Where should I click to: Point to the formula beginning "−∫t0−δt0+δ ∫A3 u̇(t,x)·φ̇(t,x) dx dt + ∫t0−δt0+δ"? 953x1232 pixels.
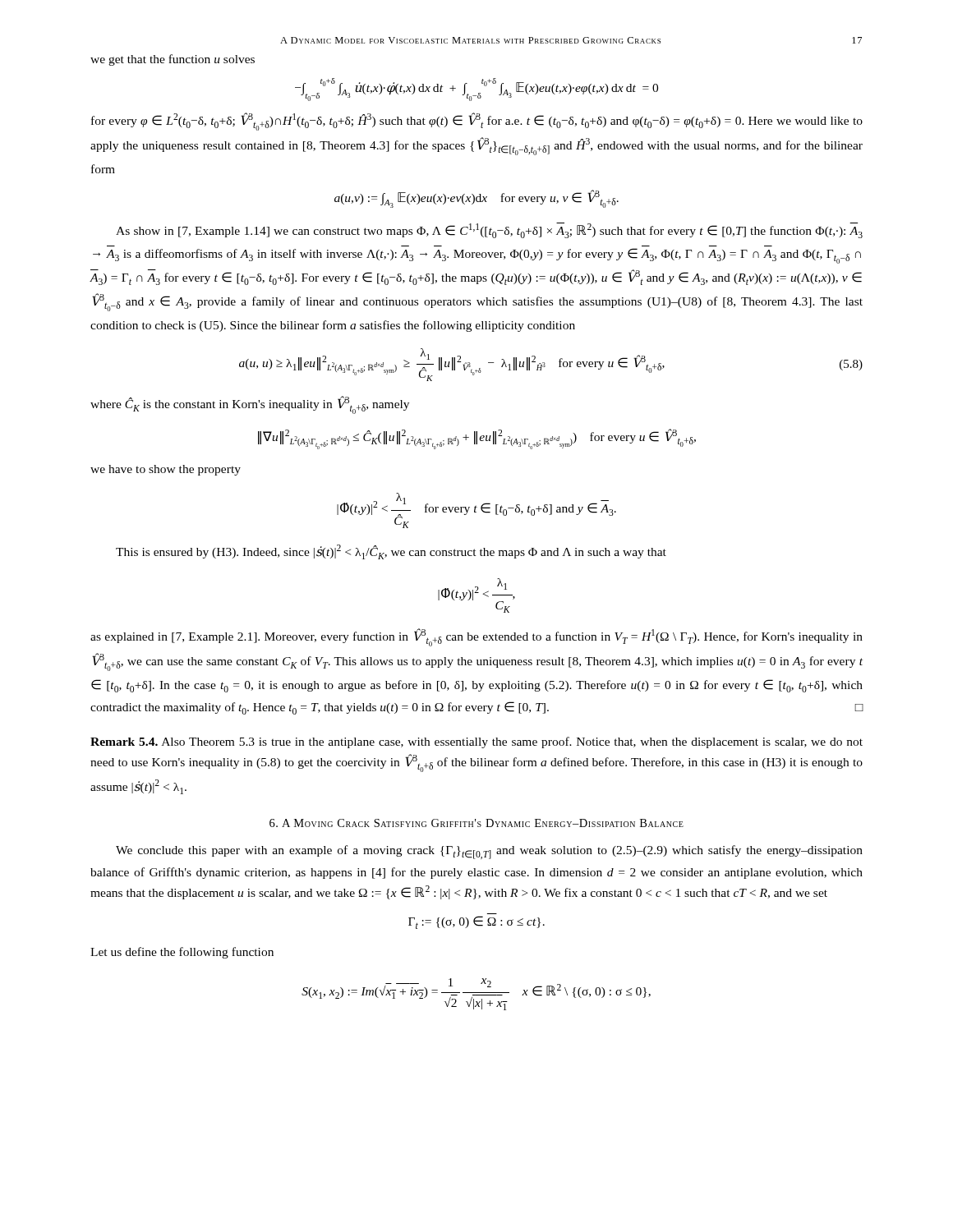tap(476, 90)
